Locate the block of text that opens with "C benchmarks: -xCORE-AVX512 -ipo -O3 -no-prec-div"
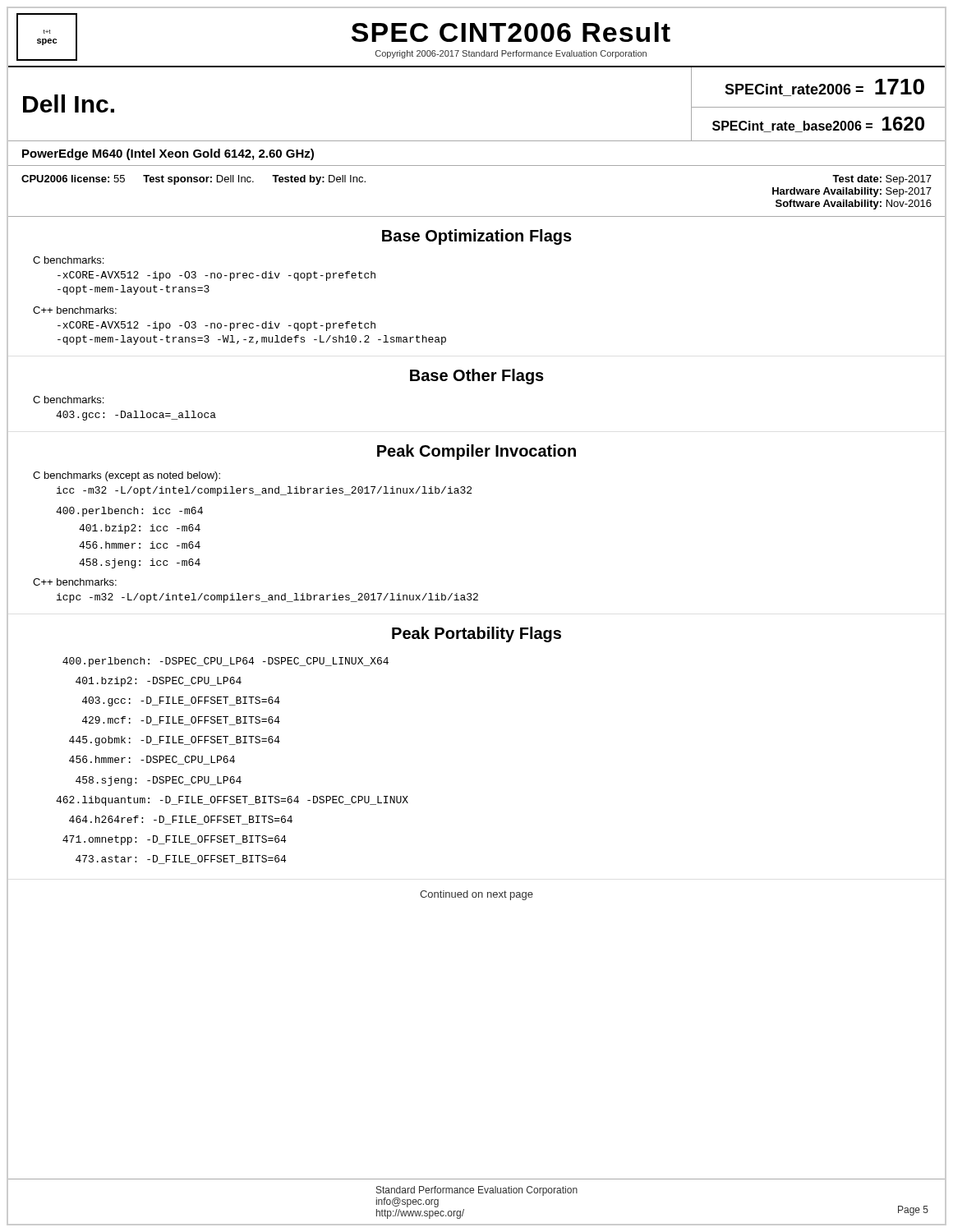The height and width of the screenshot is (1232, 953). (68, 260)
